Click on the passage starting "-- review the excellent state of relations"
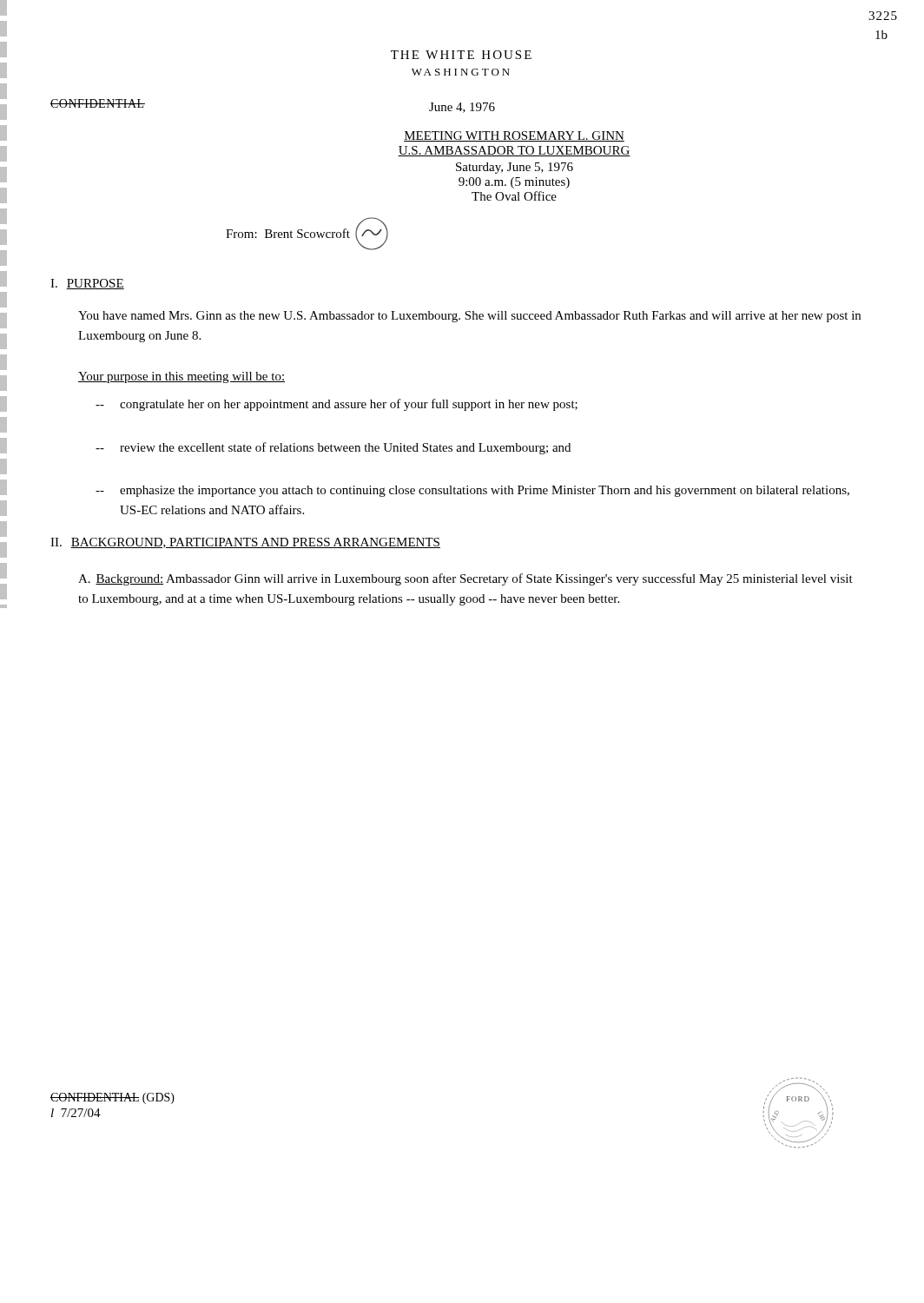The height and width of the screenshot is (1303, 924). 333,448
